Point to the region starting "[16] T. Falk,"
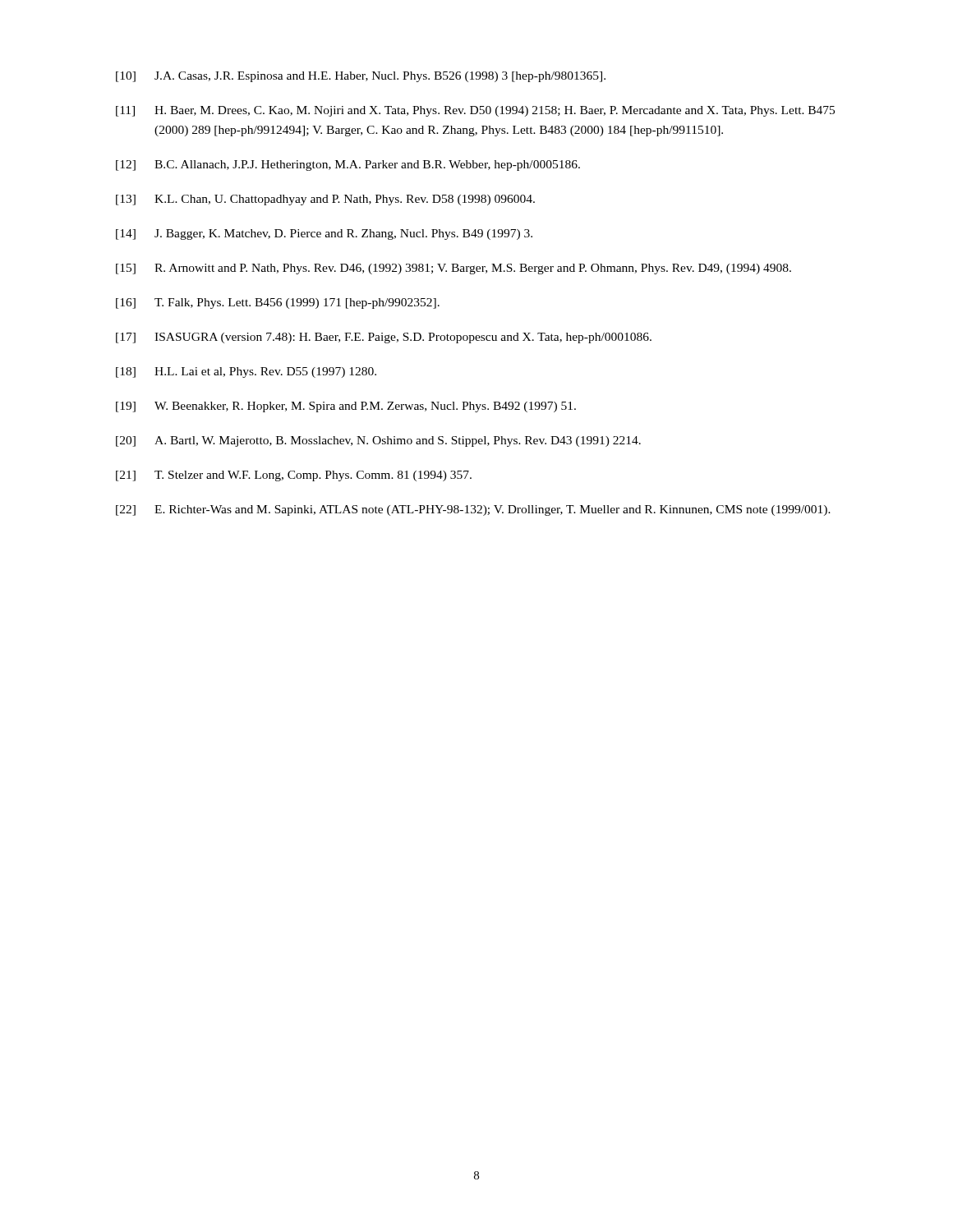This screenshot has height=1232, width=953. [278, 303]
